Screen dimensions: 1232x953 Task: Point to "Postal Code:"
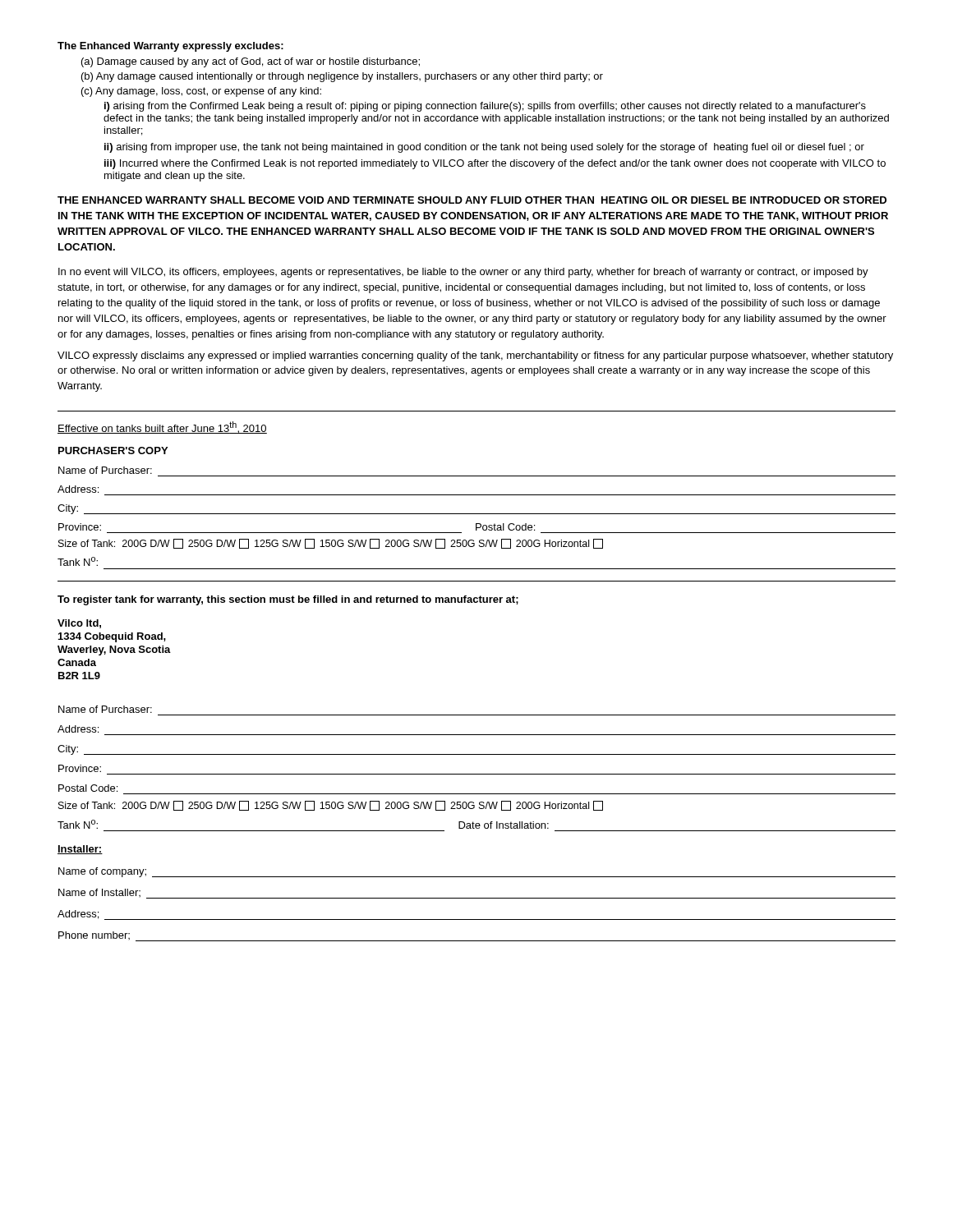click(476, 787)
